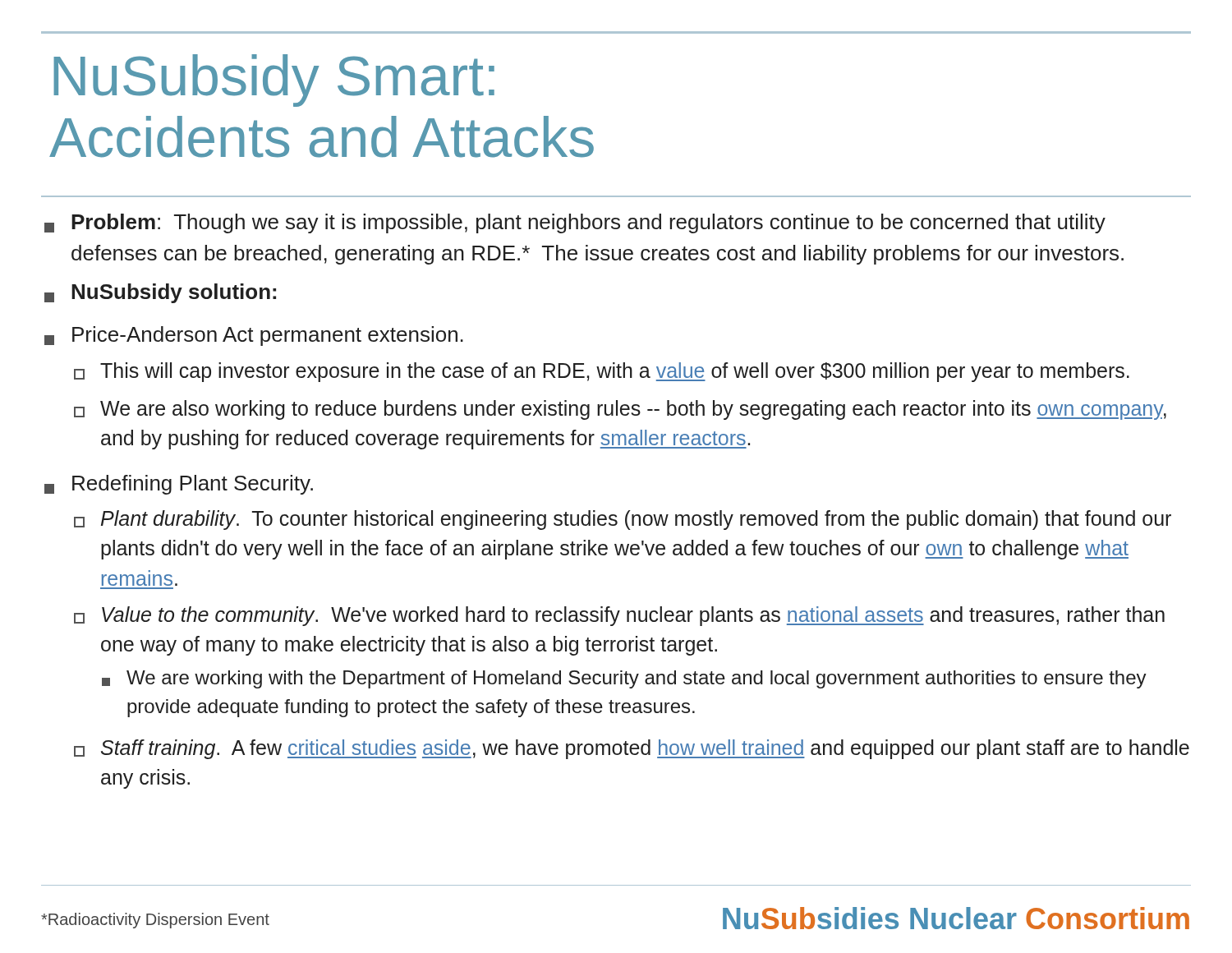Viewport: 1232px width, 953px height.
Task: Navigate to the element starting "NuSubsidy solution:"
Action: click(160, 293)
